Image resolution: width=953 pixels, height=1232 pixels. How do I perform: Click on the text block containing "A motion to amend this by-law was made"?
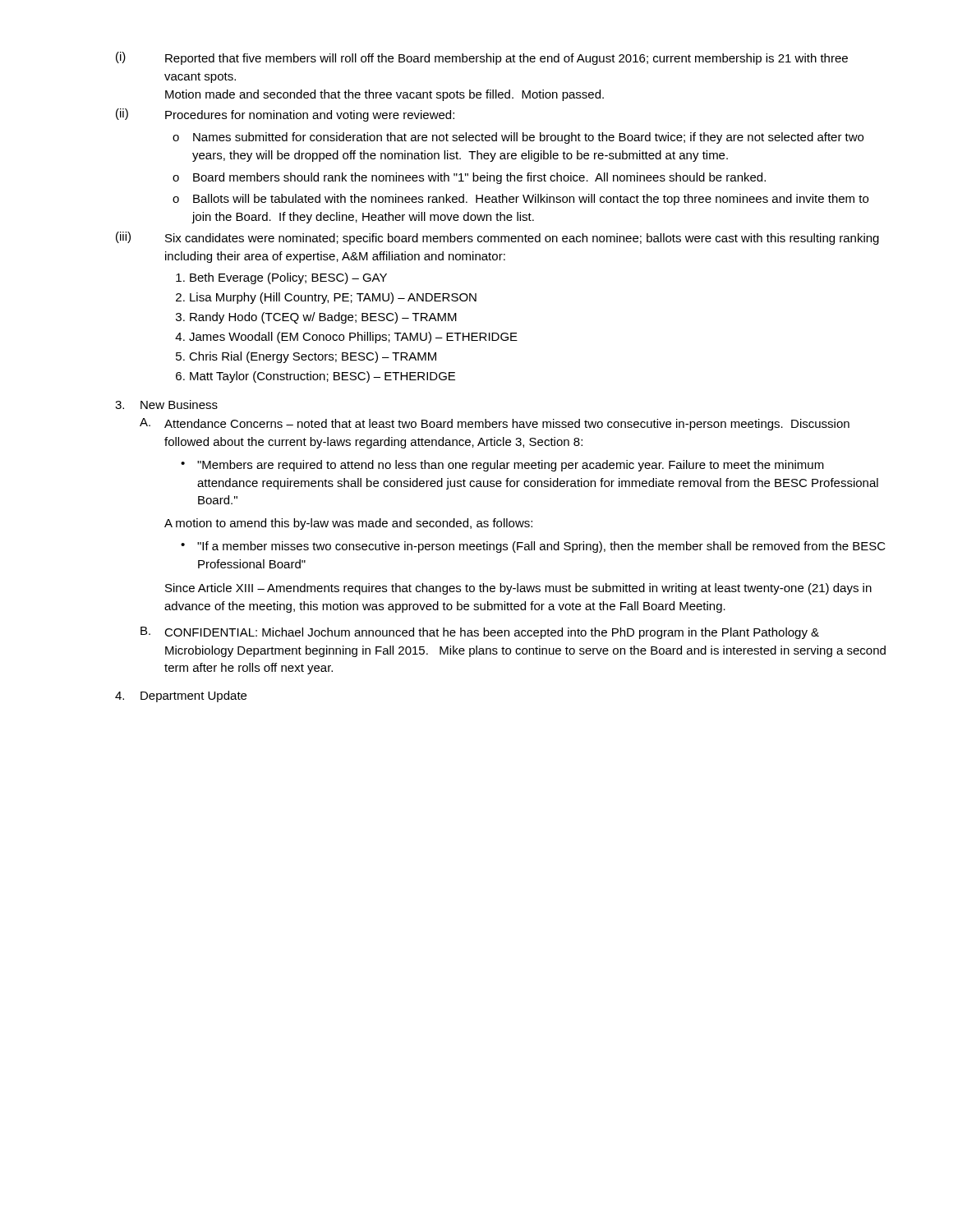point(526,523)
